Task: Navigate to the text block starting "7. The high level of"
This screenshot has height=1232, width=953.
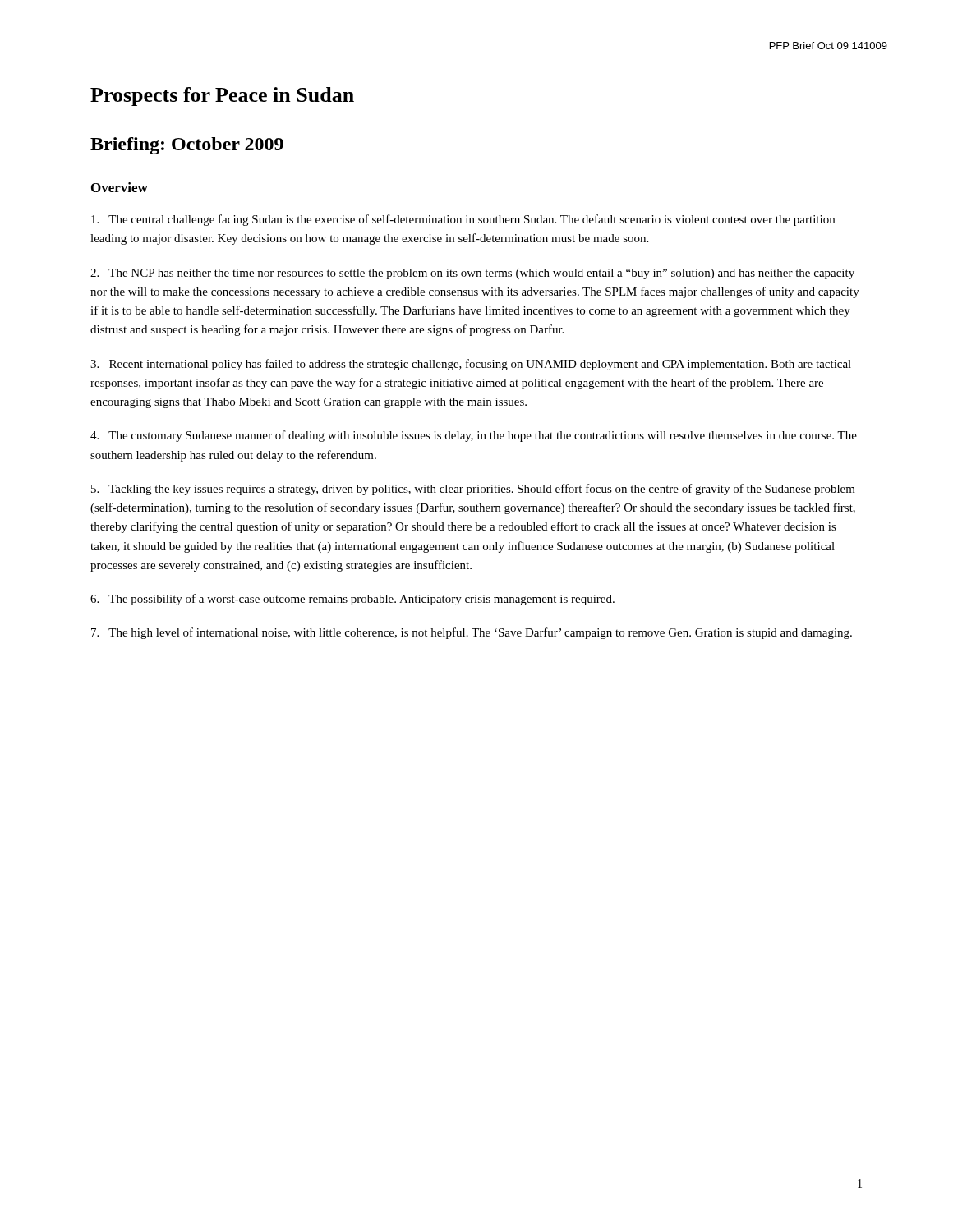Action: point(471,633)
